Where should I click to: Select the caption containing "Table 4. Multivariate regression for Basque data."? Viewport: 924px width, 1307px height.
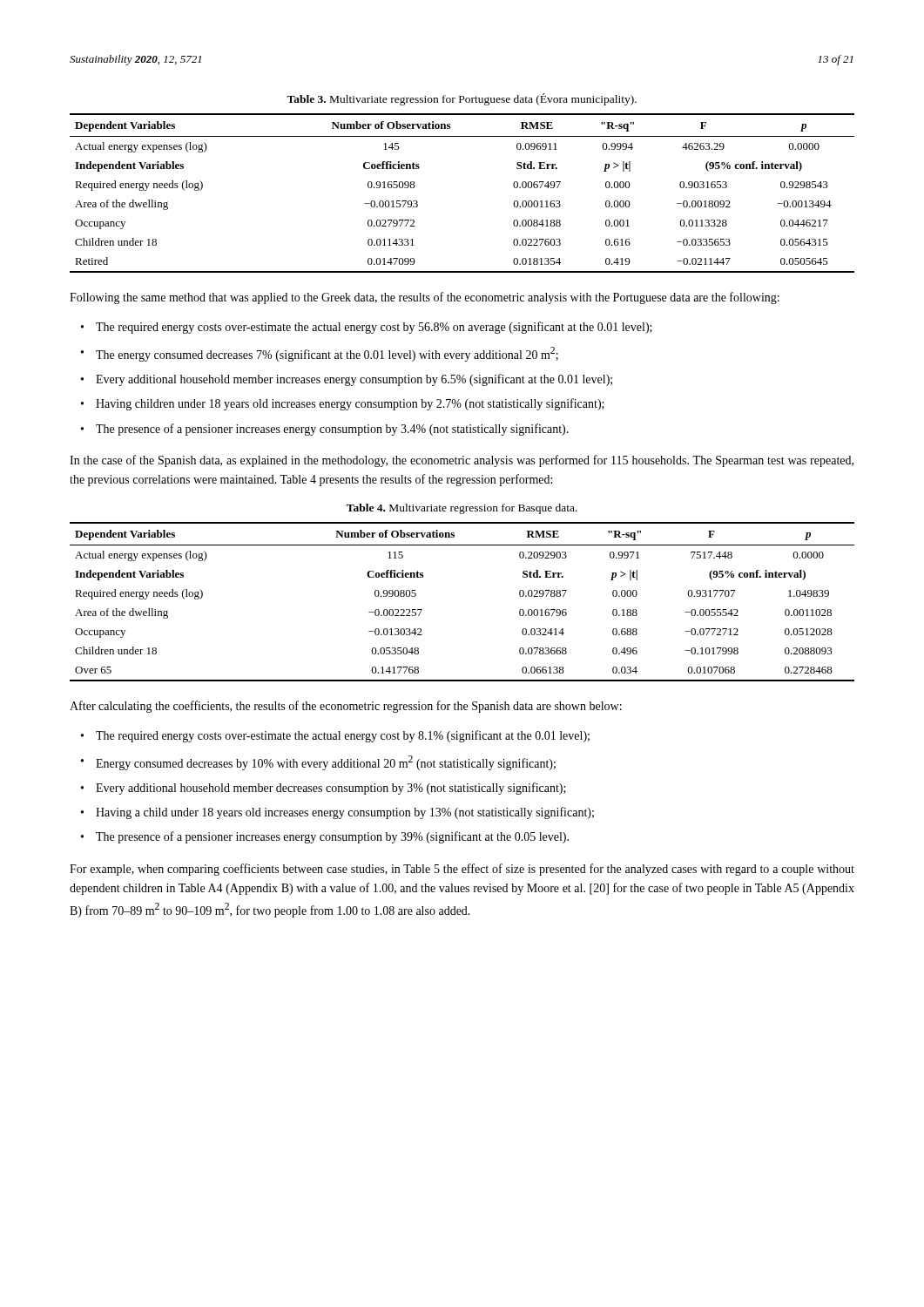coord(462,507)
